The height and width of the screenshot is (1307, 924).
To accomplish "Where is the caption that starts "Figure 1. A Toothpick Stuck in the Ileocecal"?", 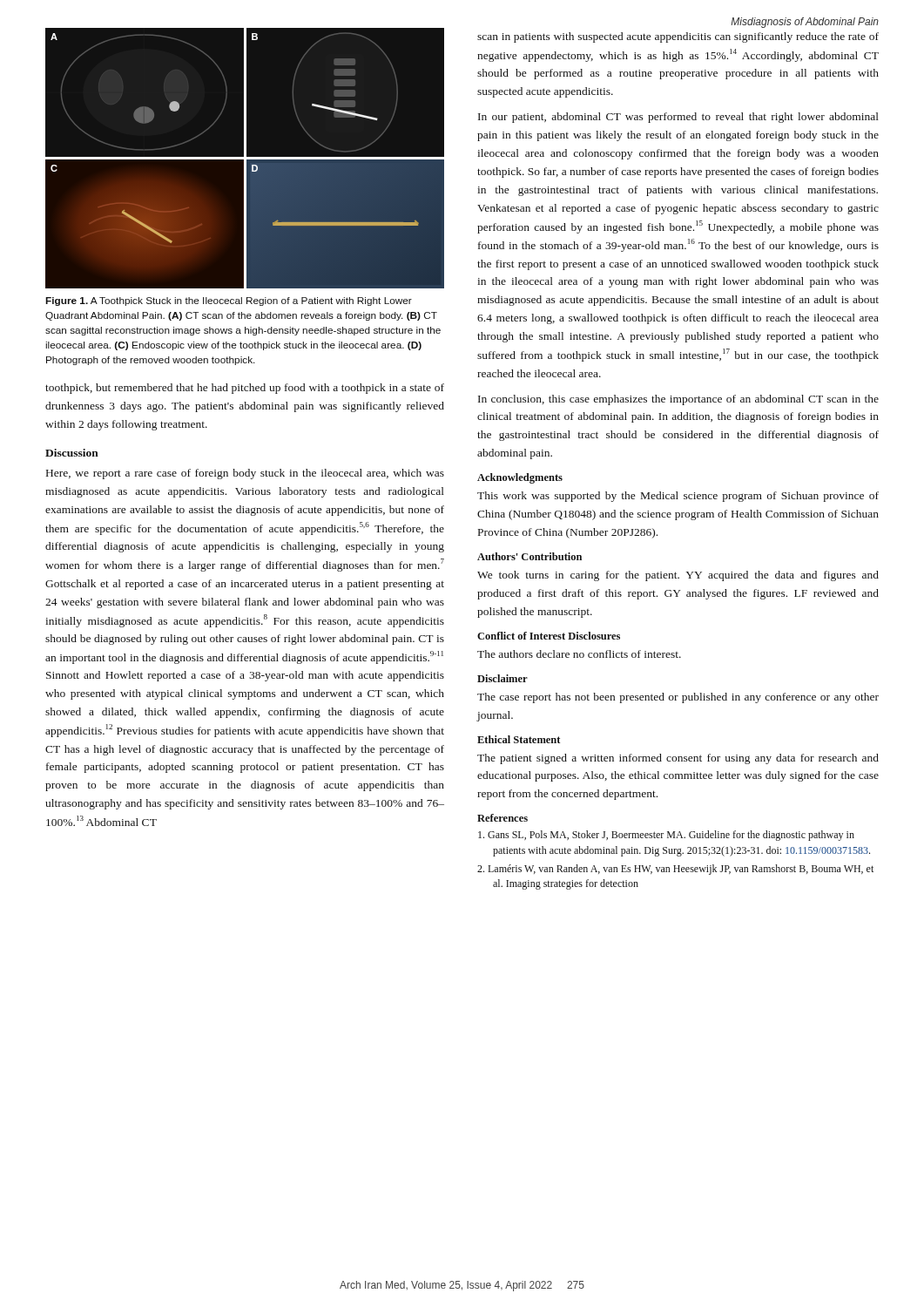I will (x=243, y=330).
